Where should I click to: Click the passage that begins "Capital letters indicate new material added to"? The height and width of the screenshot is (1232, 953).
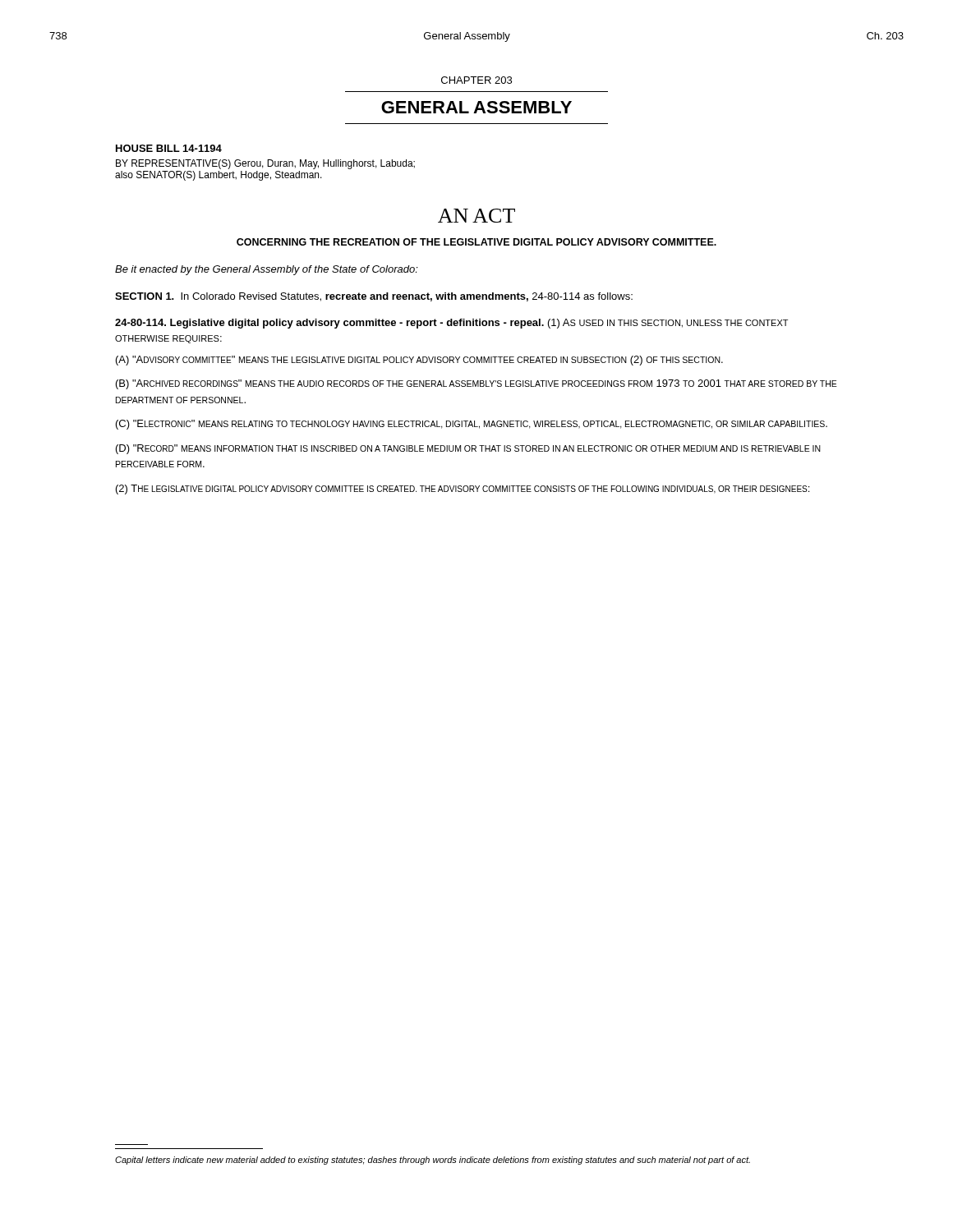[x=433, y=1159]
